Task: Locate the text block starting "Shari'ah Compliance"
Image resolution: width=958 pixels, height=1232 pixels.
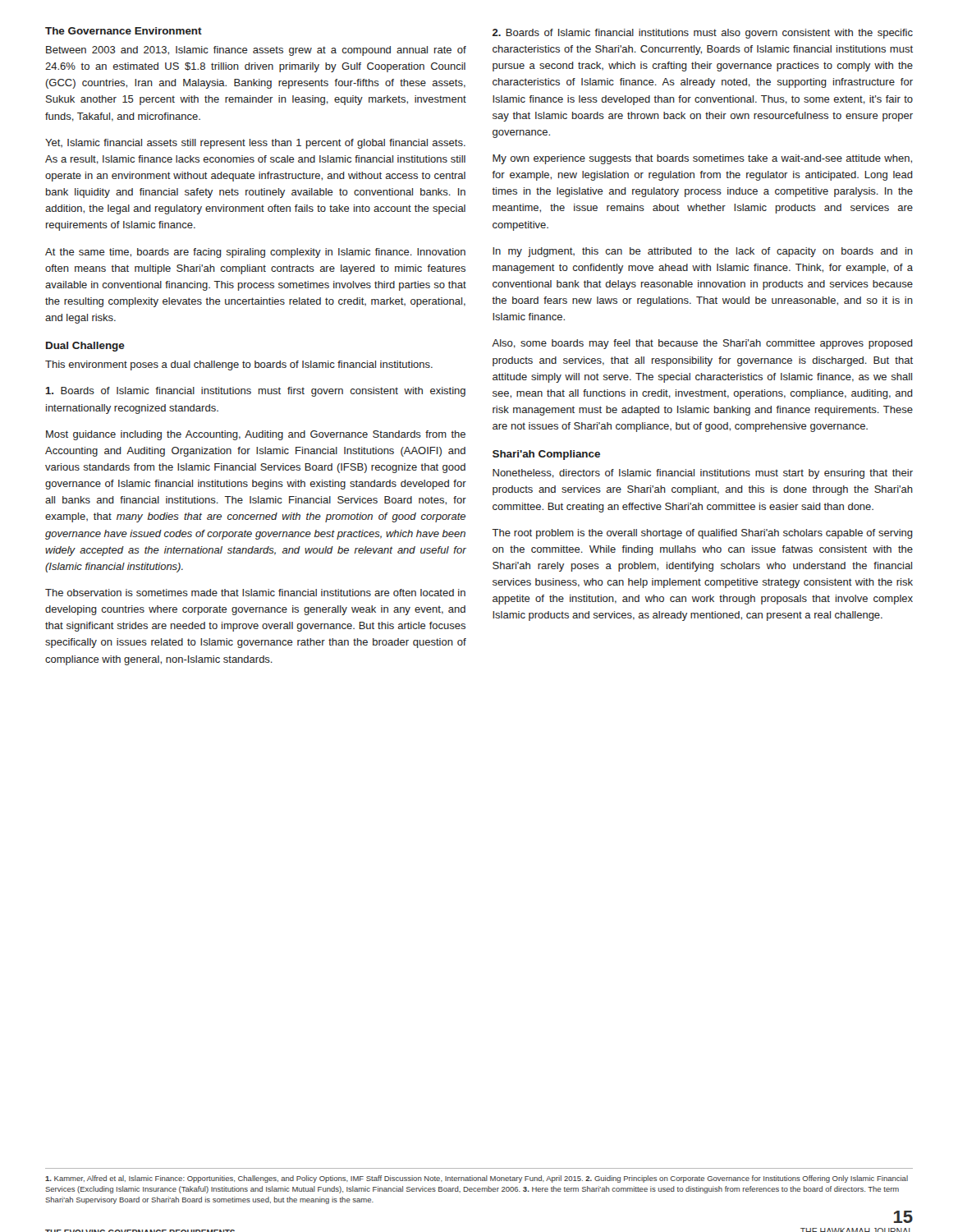Action: 546,454
